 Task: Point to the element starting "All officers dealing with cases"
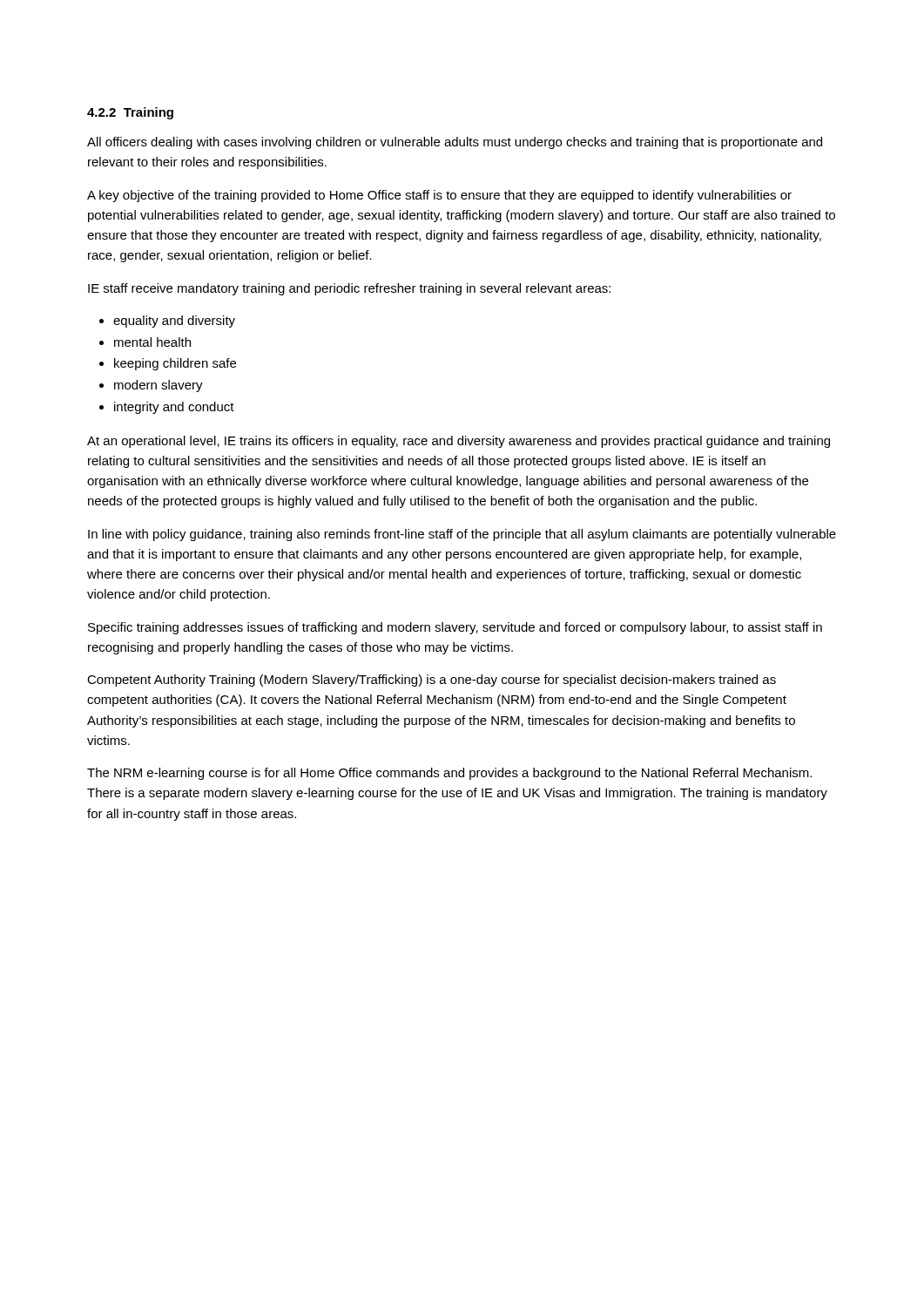pyautogui.click(x=455, y=152)
